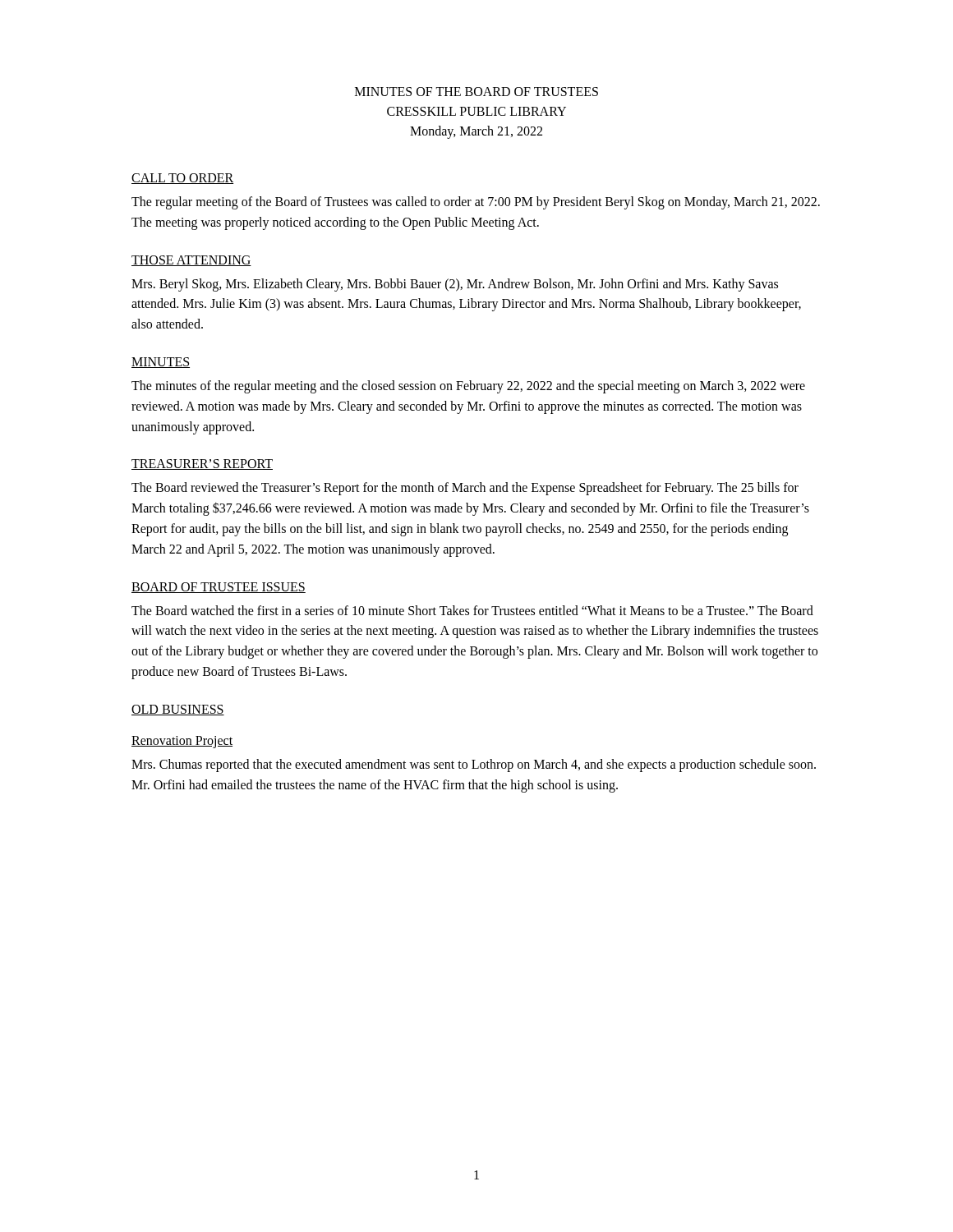
Task: Locate the block starting "OLD BUSINESS"
Action: coord(178,709)
